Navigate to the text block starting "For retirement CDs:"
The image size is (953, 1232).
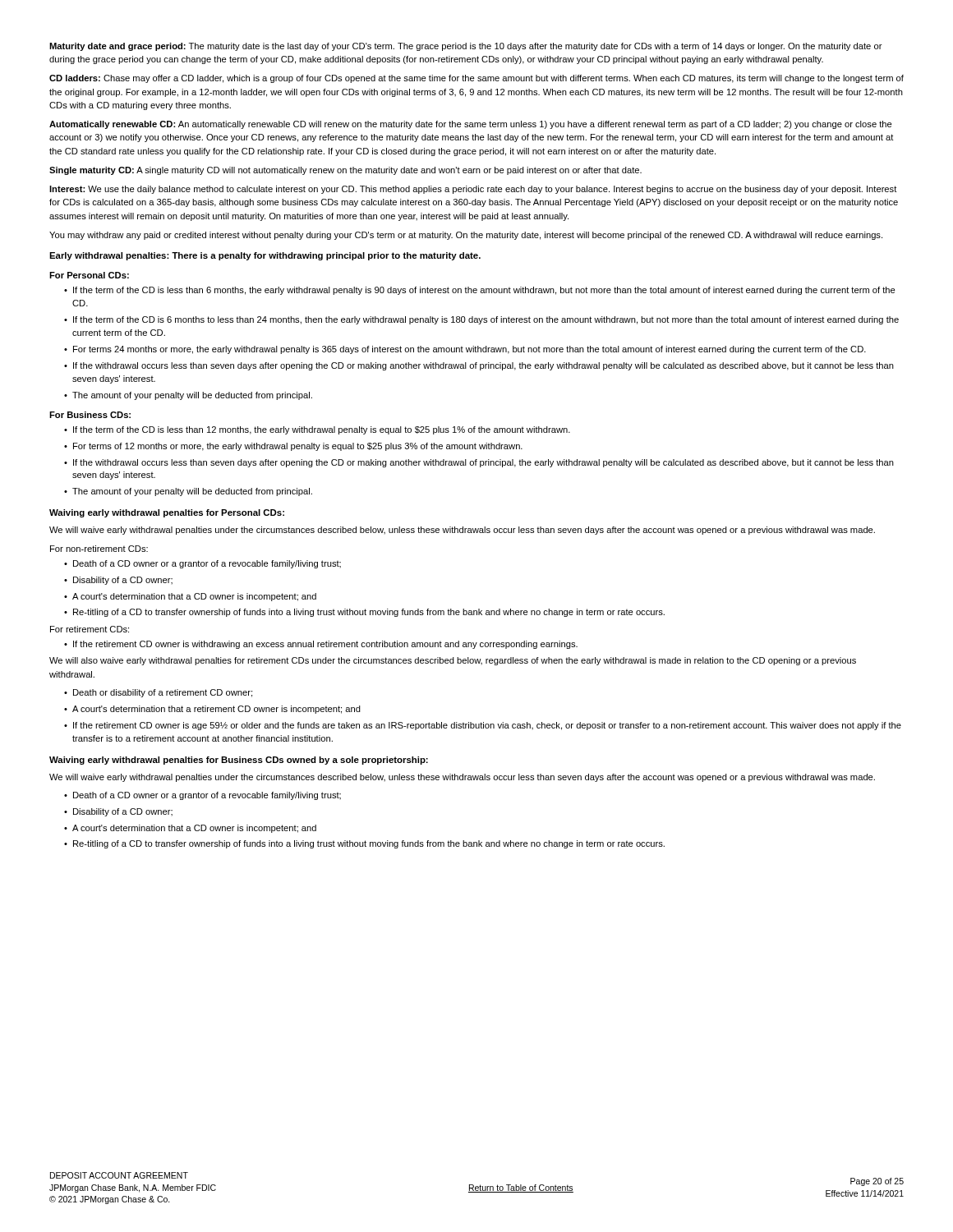90,629
